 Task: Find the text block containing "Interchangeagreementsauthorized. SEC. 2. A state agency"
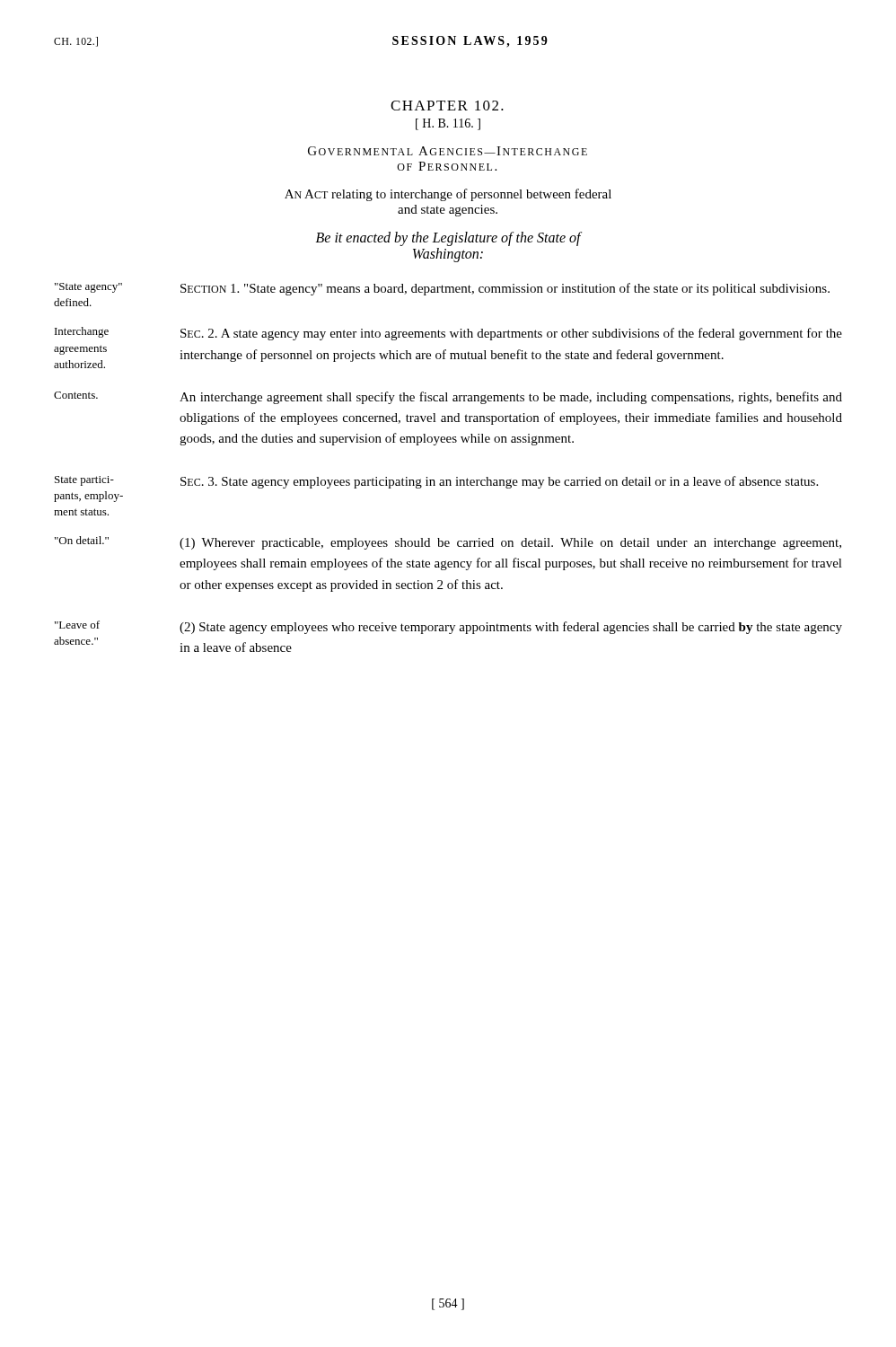click(x=448, y=349)
